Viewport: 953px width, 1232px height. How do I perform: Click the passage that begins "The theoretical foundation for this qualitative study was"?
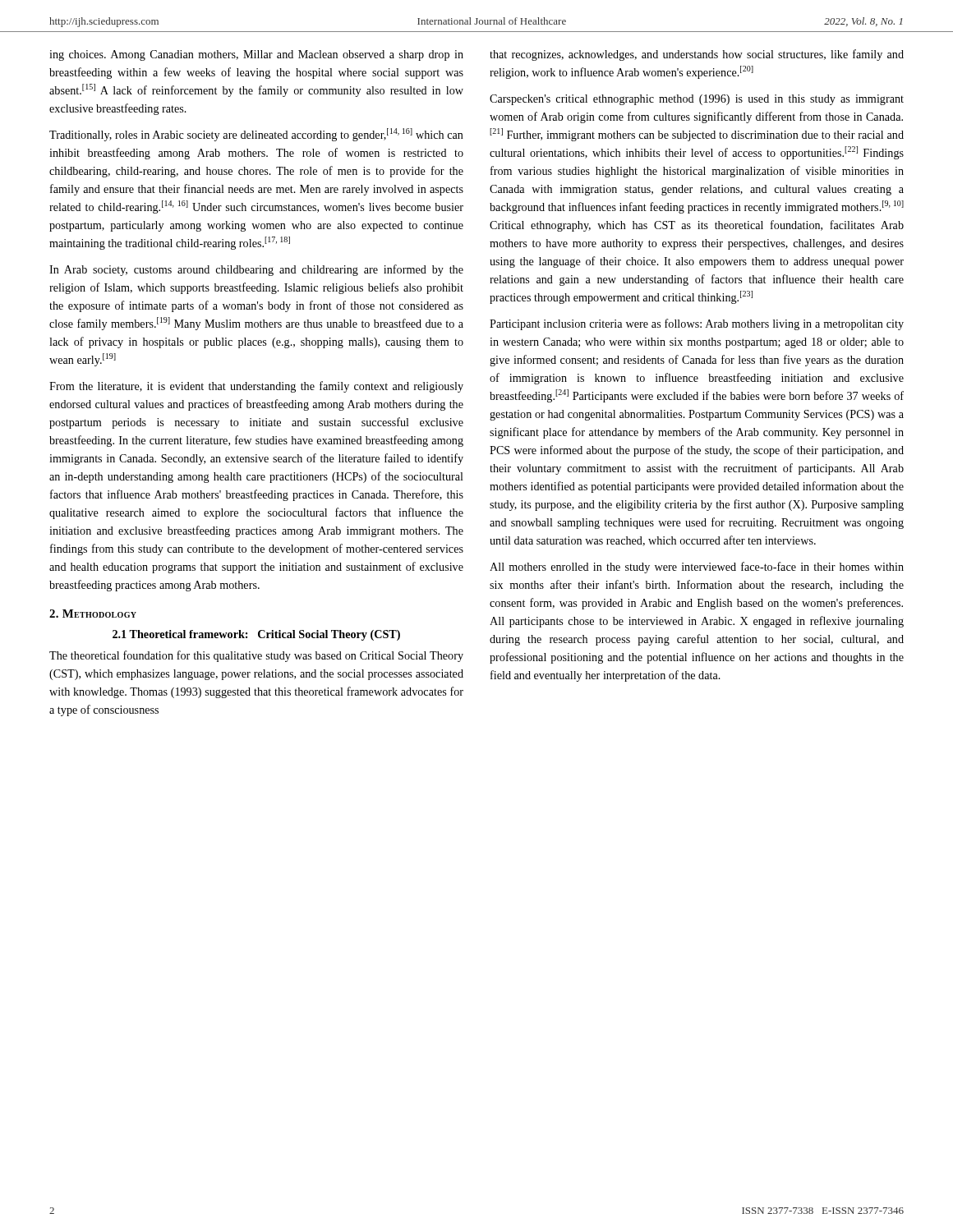pyautogui.click(x=256, y=683)
